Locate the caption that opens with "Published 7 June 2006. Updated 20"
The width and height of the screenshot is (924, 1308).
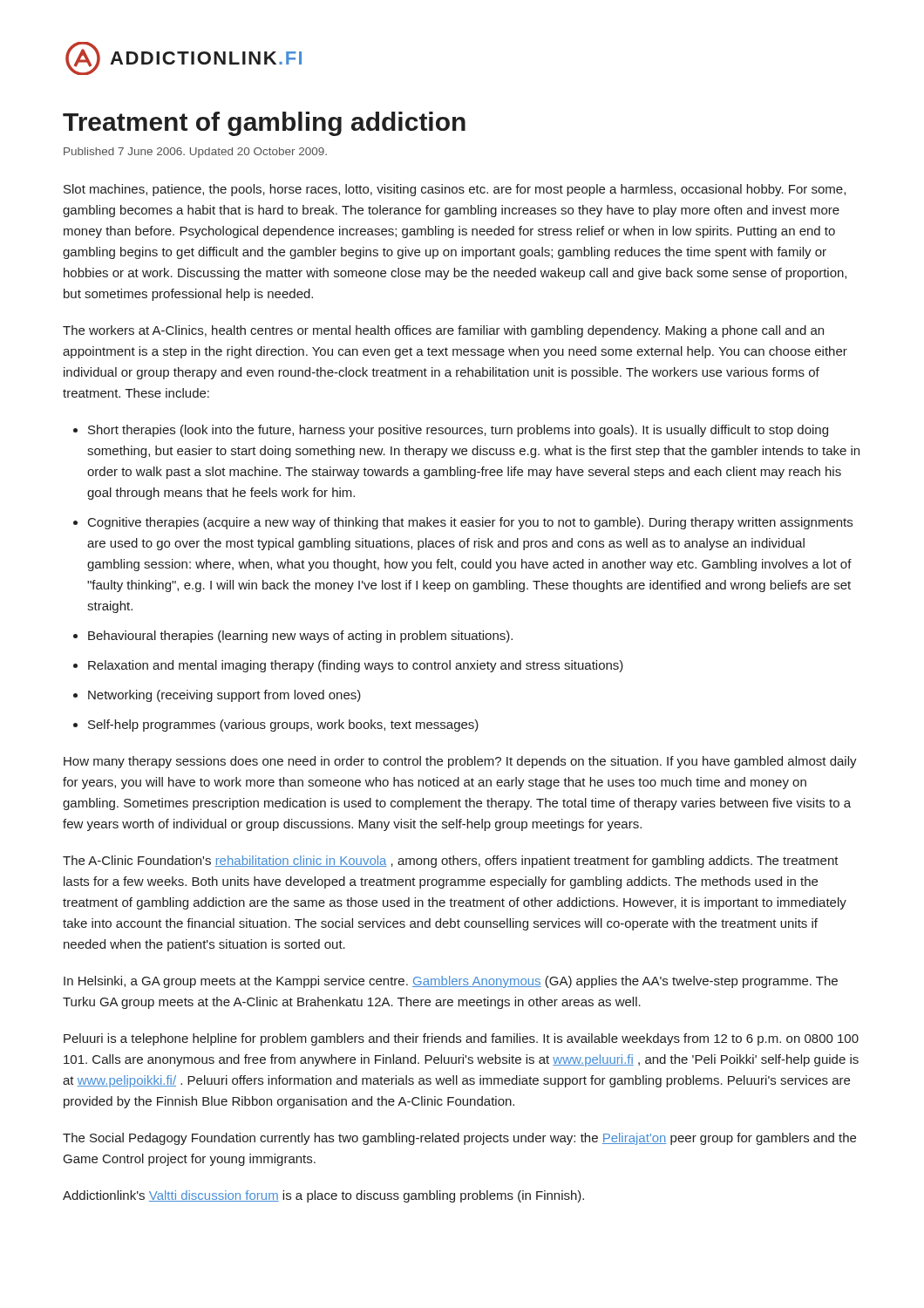click(195, 151)
